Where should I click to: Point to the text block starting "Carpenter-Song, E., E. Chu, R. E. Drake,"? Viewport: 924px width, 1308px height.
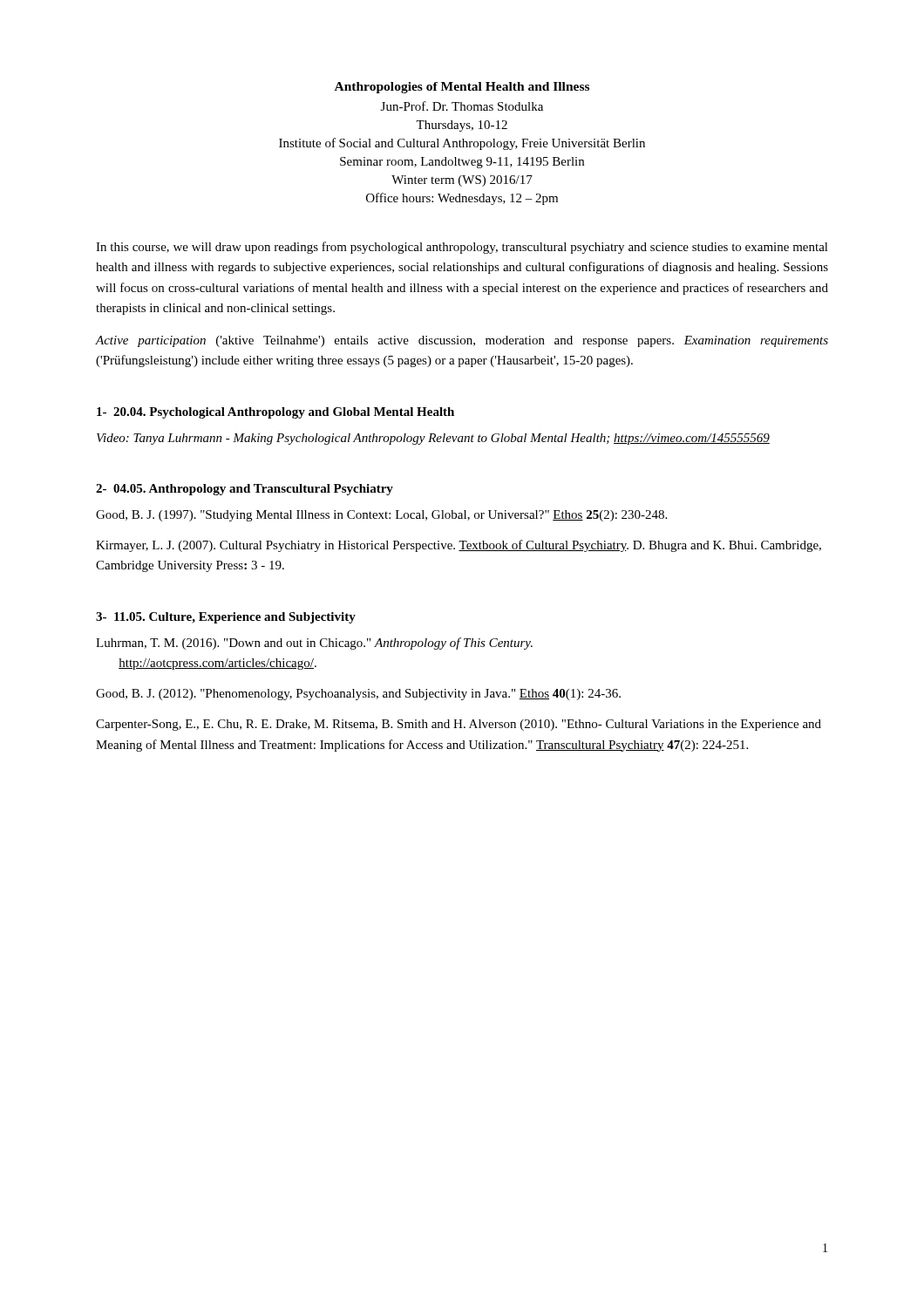click(459, 734)
